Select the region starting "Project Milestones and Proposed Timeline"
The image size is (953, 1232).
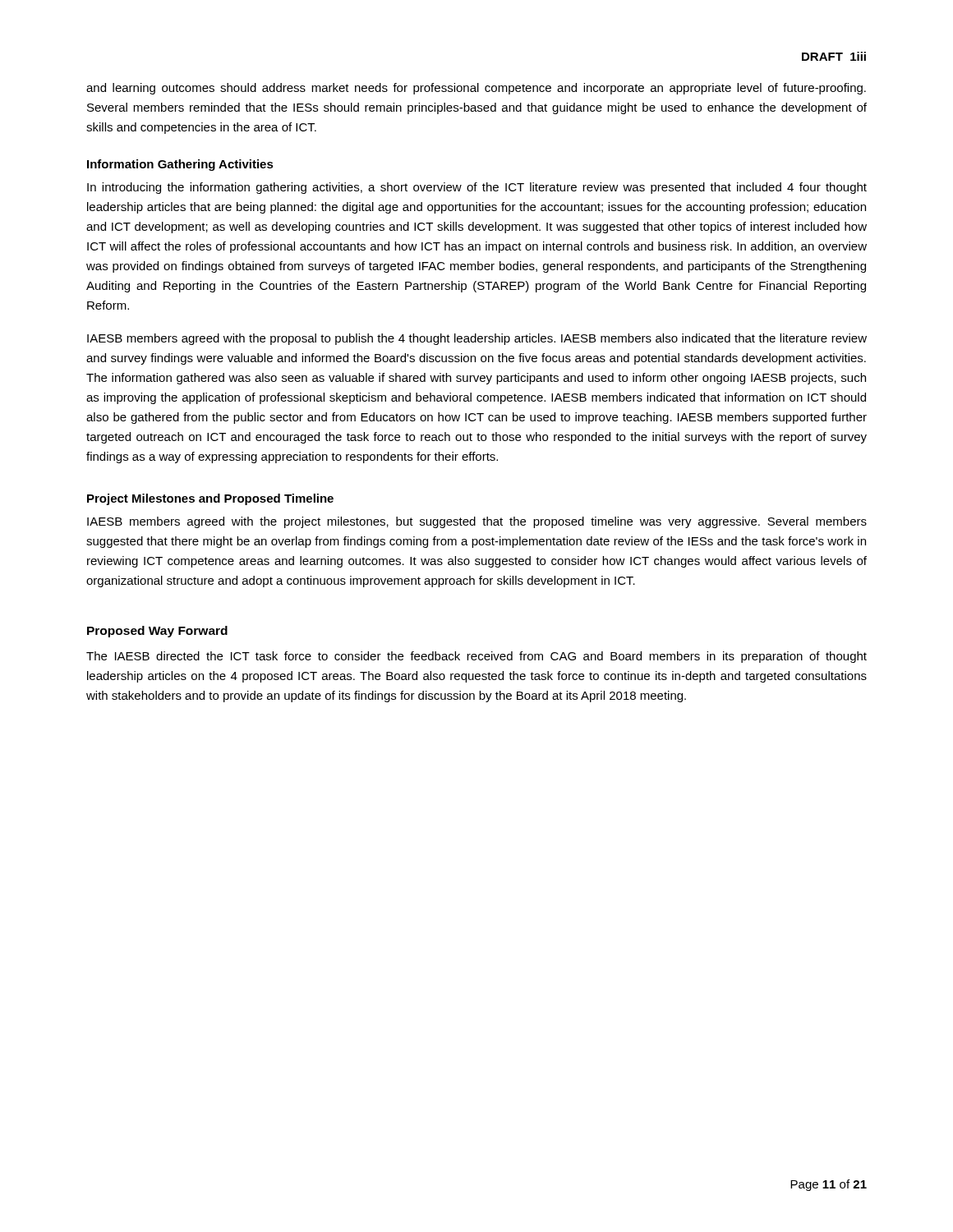210,498
